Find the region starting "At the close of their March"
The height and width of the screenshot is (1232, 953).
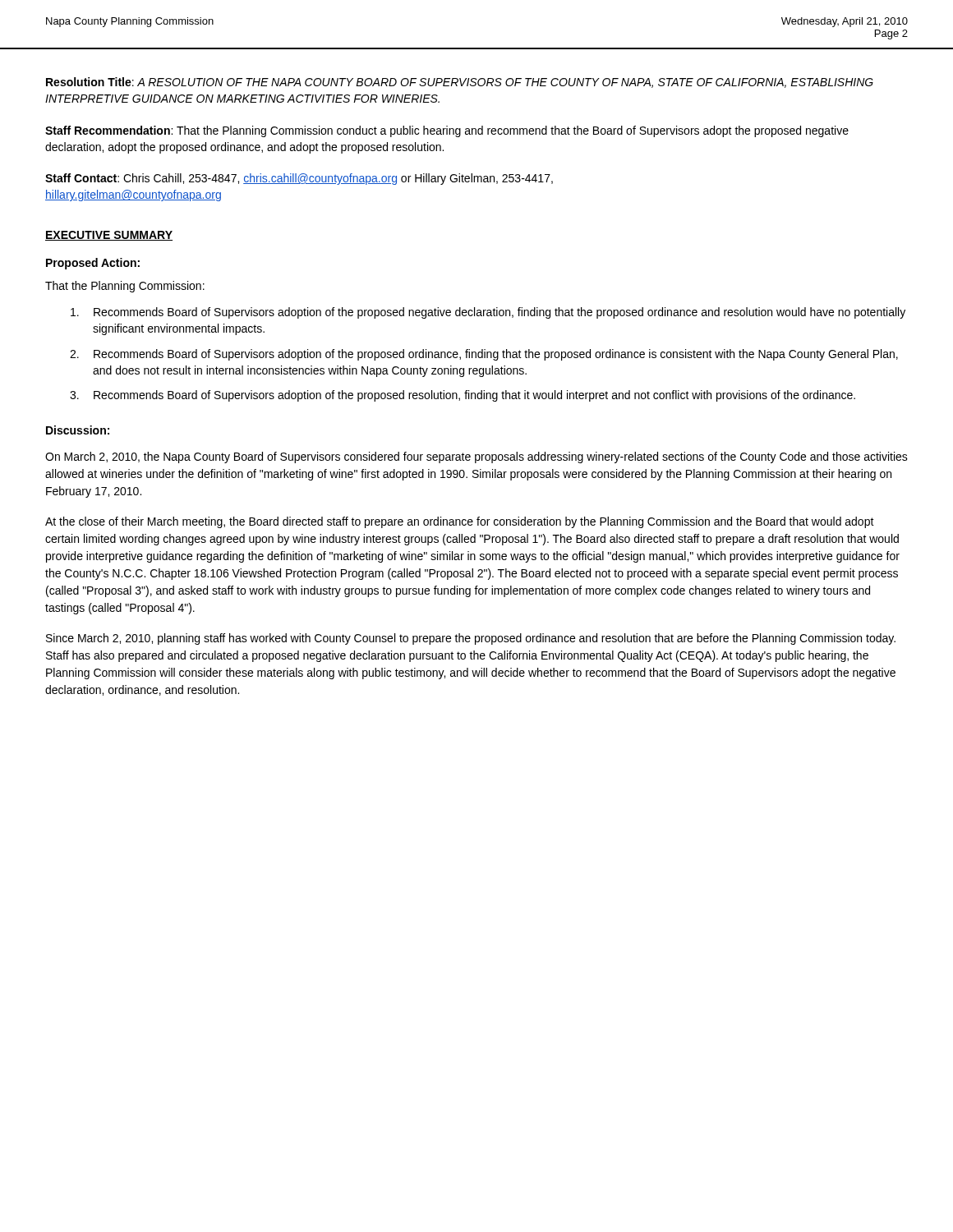[x=472, y=564]
